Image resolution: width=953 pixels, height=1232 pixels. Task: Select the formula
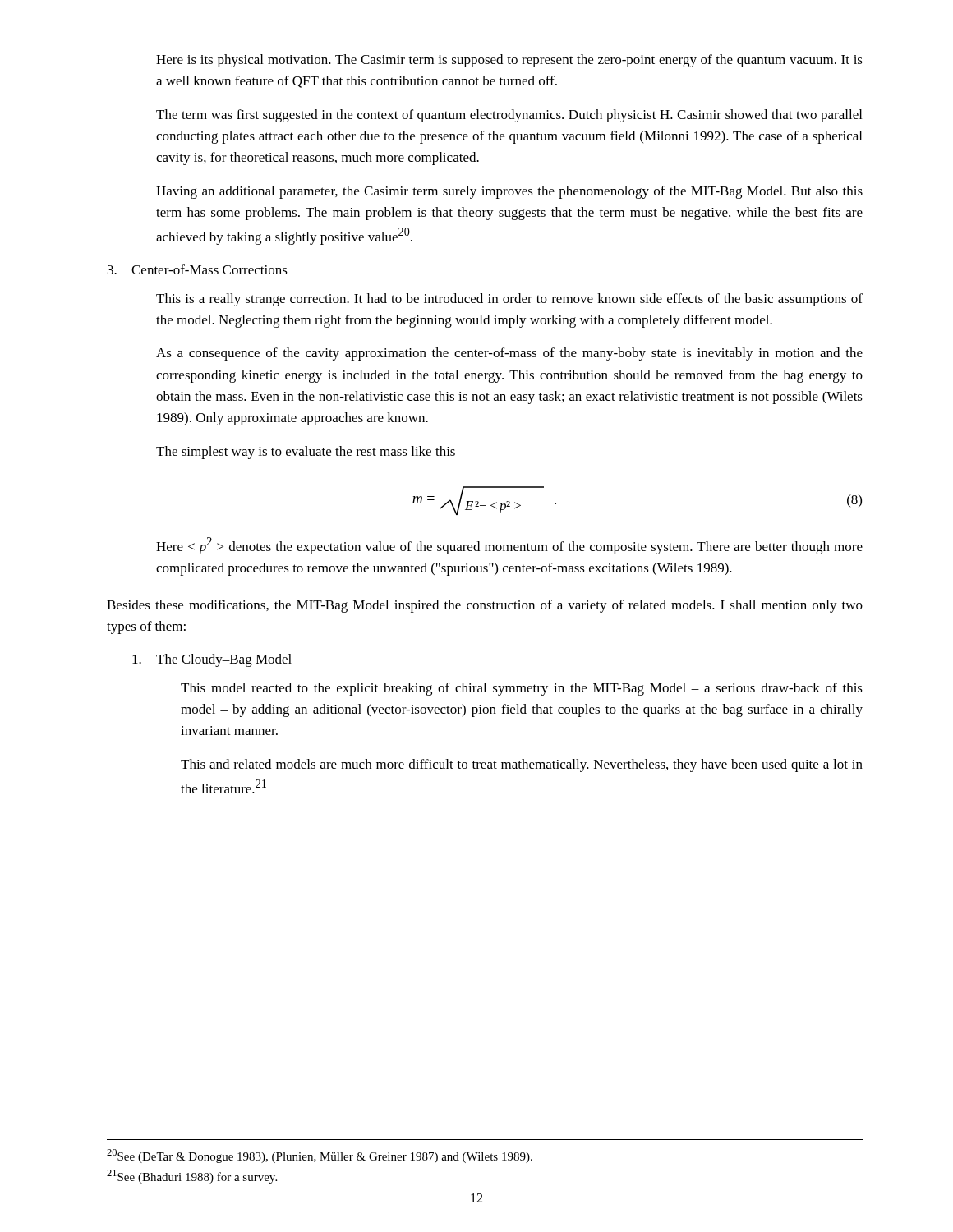(637, 500)
